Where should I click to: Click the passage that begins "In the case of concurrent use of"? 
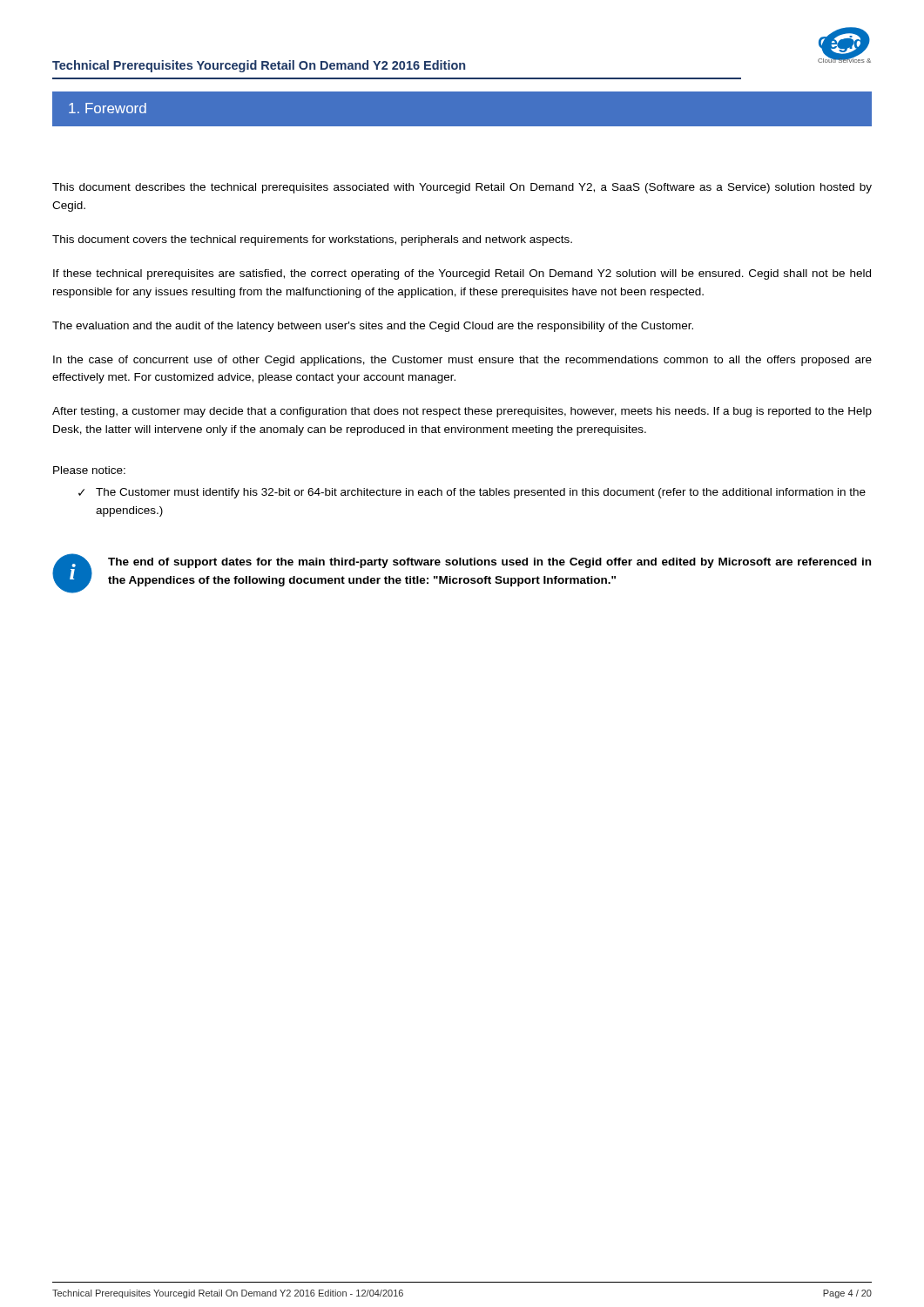[x=462, y=368]
